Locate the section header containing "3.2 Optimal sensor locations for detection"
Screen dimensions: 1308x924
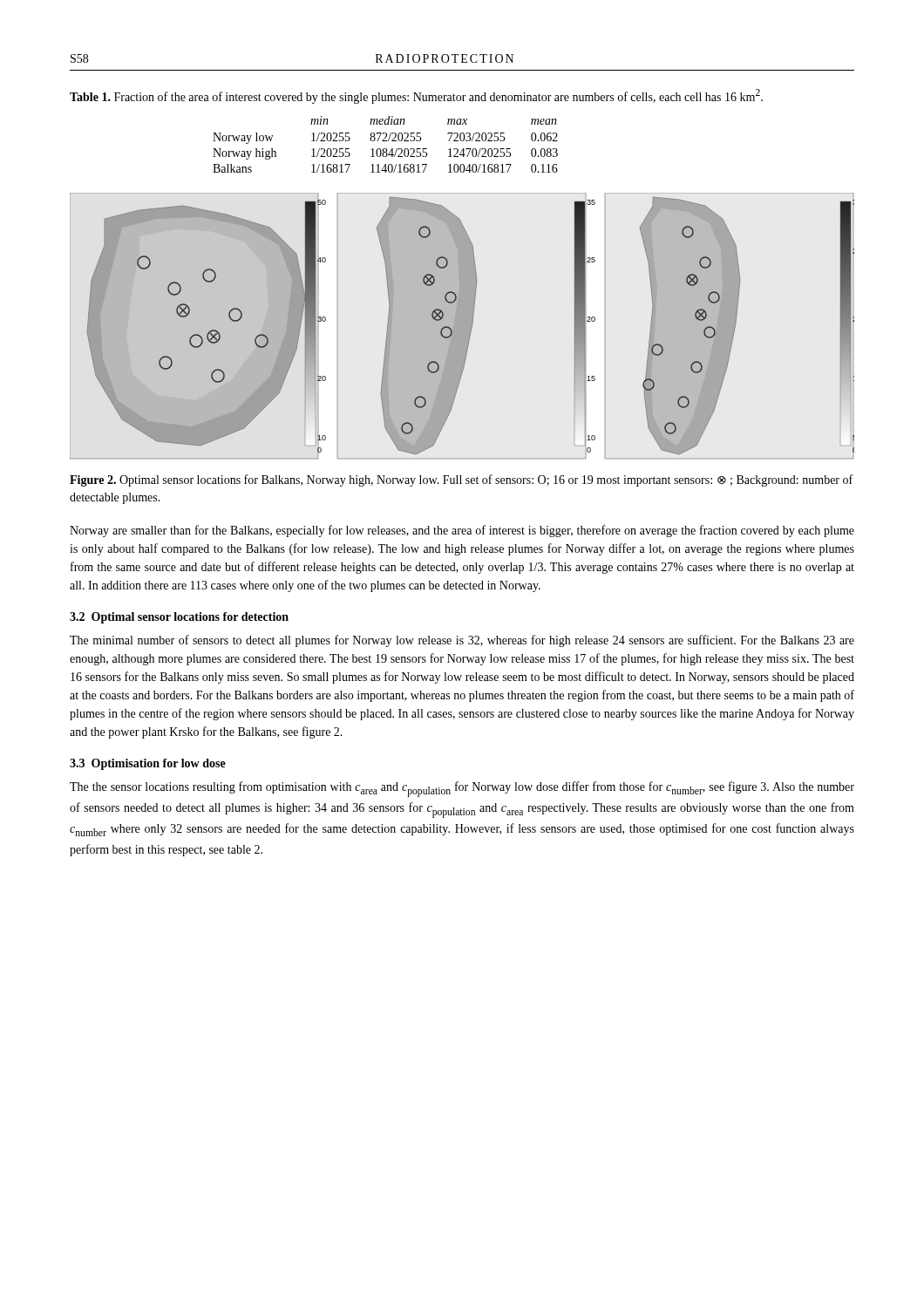click(179, 617)
